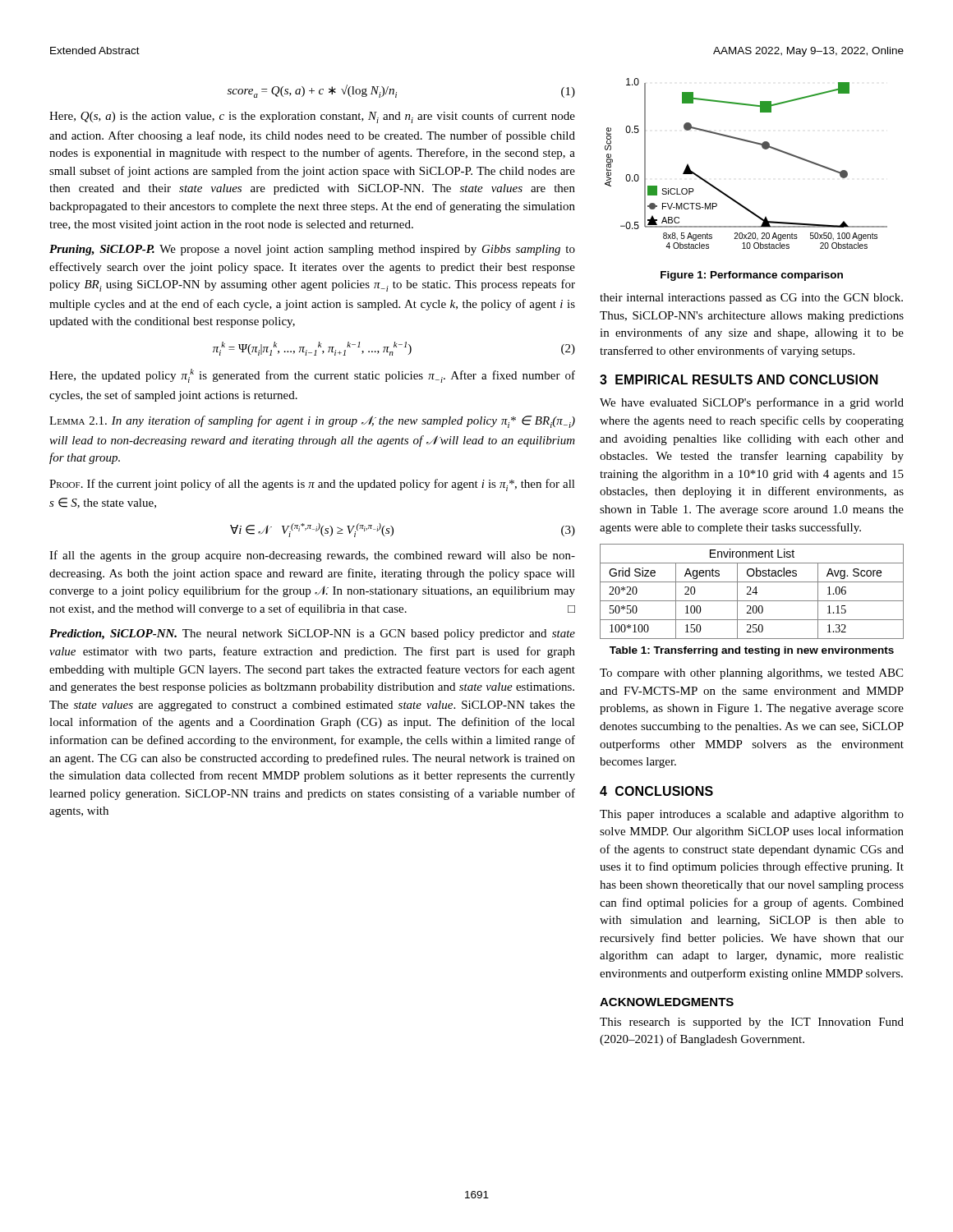Click the passage that begins "If all the agents"
This screenshot has width=953, height=1232.
[312, 582]
